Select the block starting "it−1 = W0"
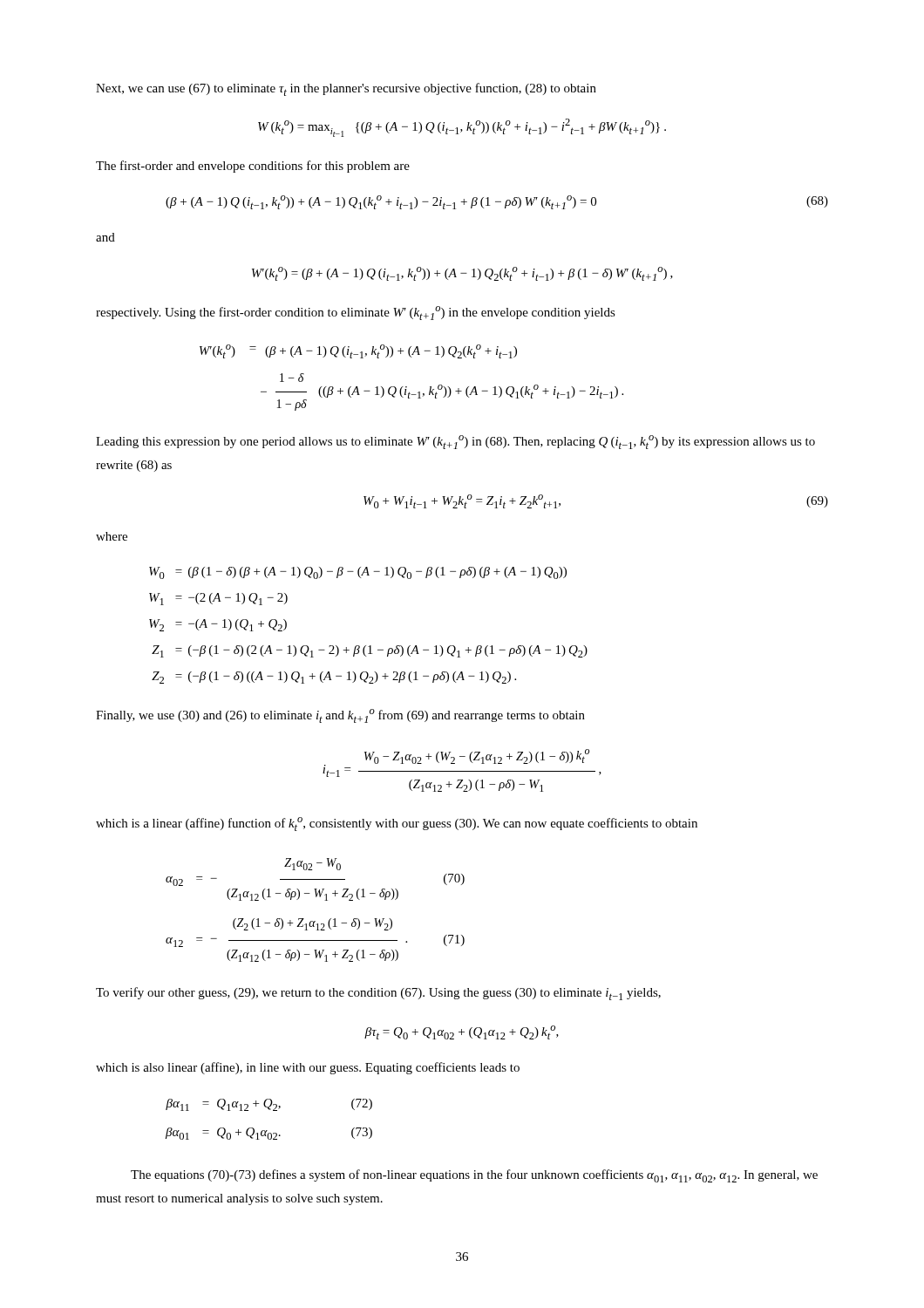The height and width of the screenshot is (1308, 924). click(x=462, y=770)
